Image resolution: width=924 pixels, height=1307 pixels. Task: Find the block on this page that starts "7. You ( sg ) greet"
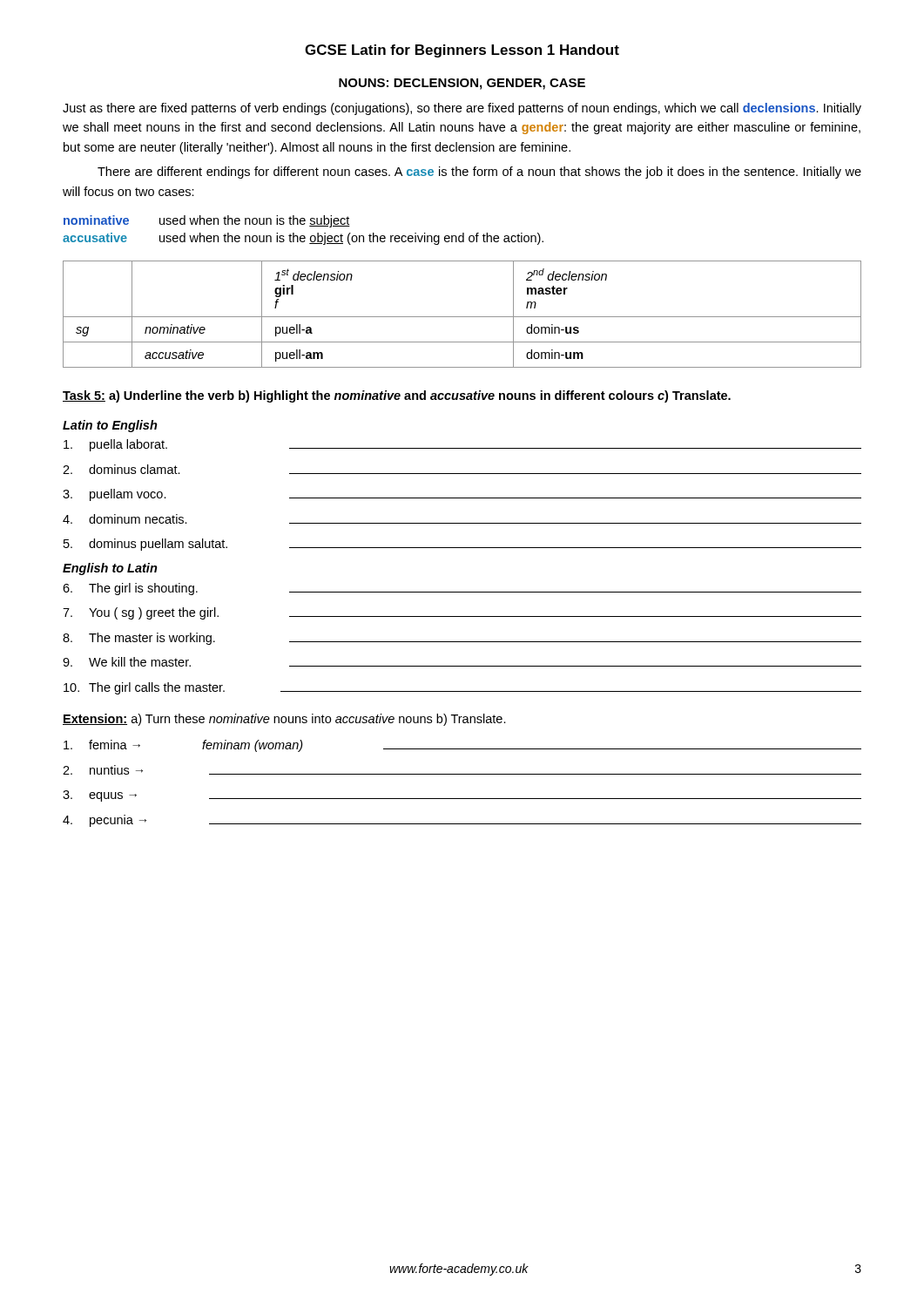click(462, 612)
